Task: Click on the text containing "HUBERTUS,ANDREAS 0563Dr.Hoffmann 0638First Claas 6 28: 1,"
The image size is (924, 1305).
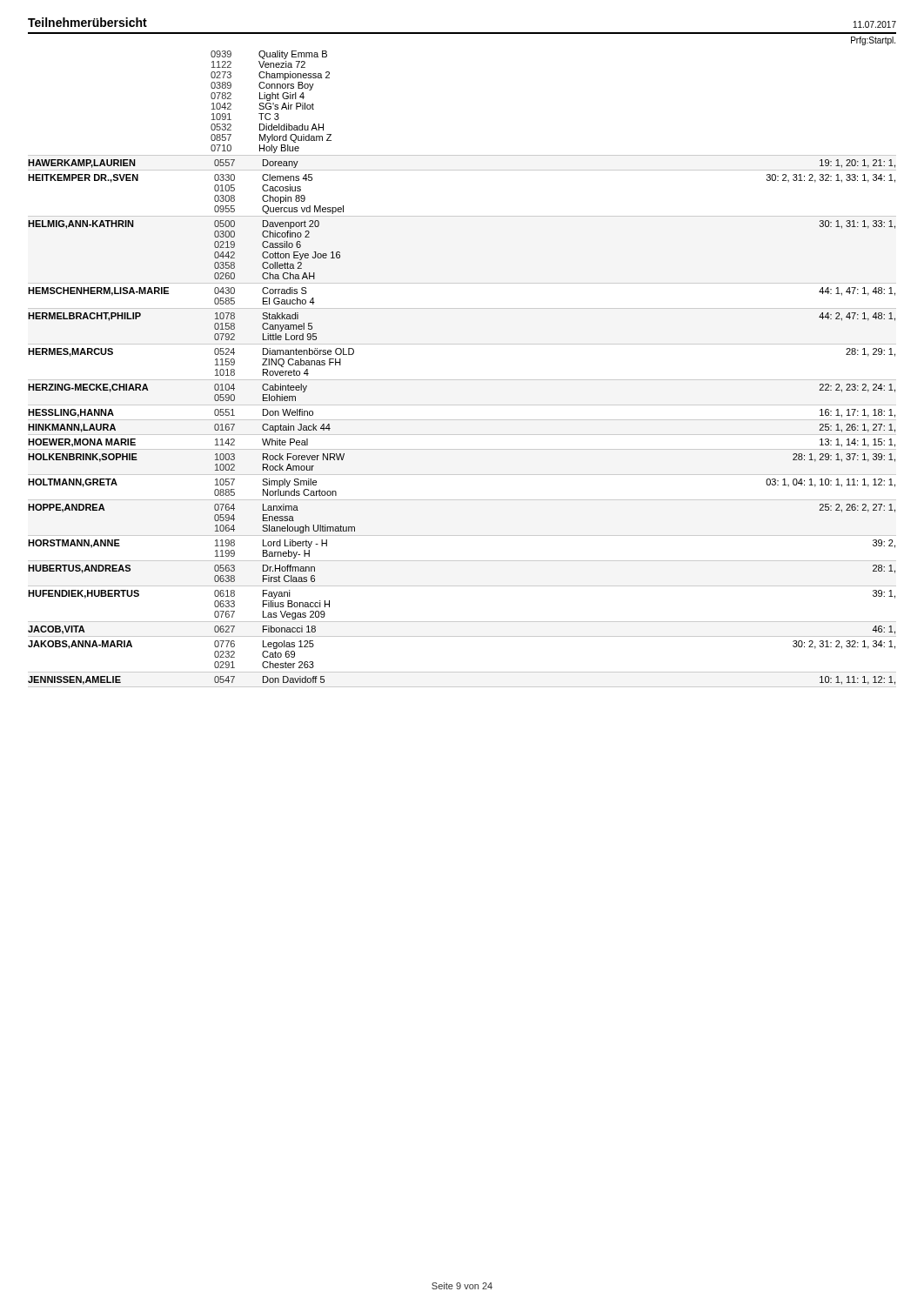Action: point(65,569)
